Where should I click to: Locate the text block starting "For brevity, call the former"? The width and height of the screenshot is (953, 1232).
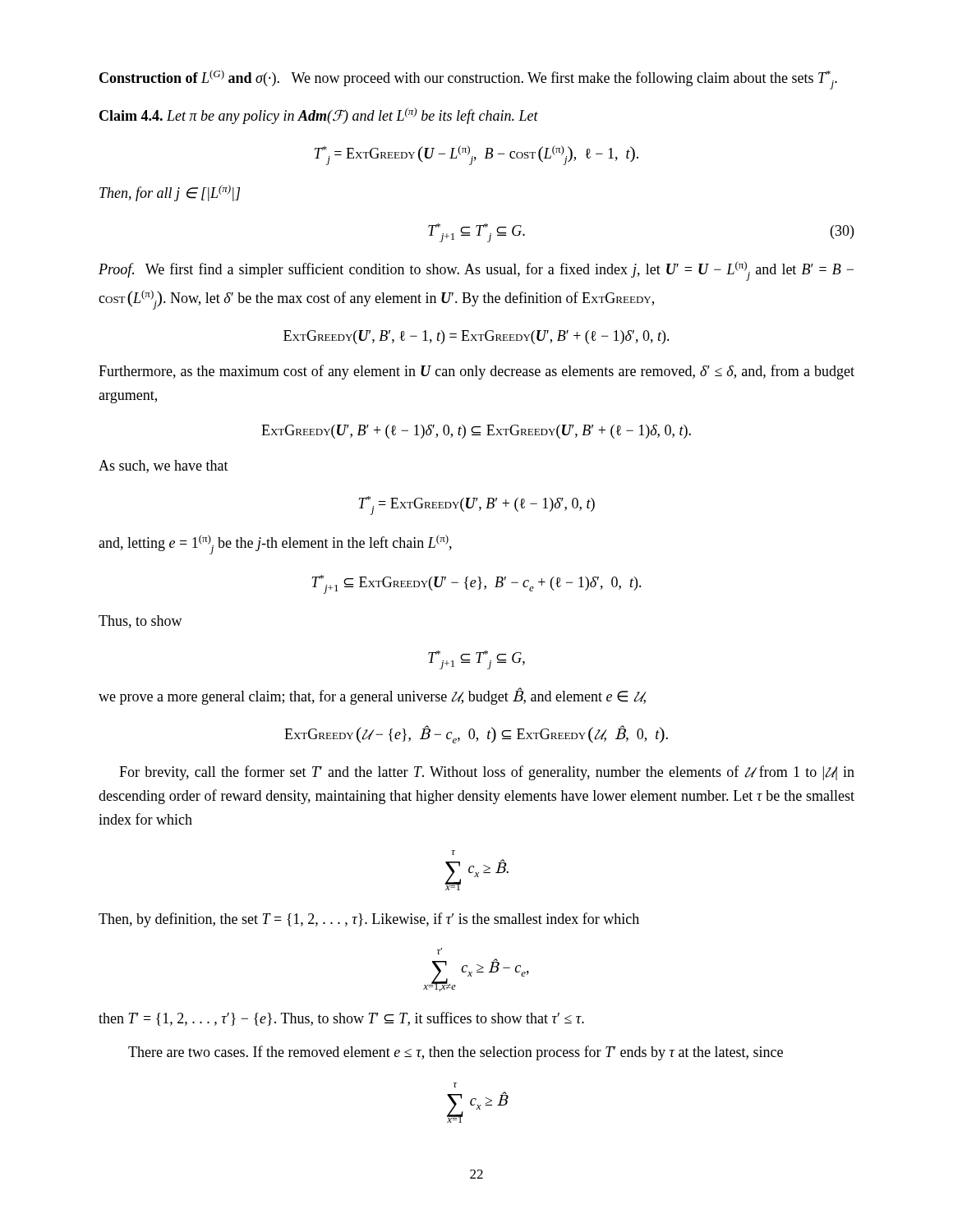click(476, 796)
